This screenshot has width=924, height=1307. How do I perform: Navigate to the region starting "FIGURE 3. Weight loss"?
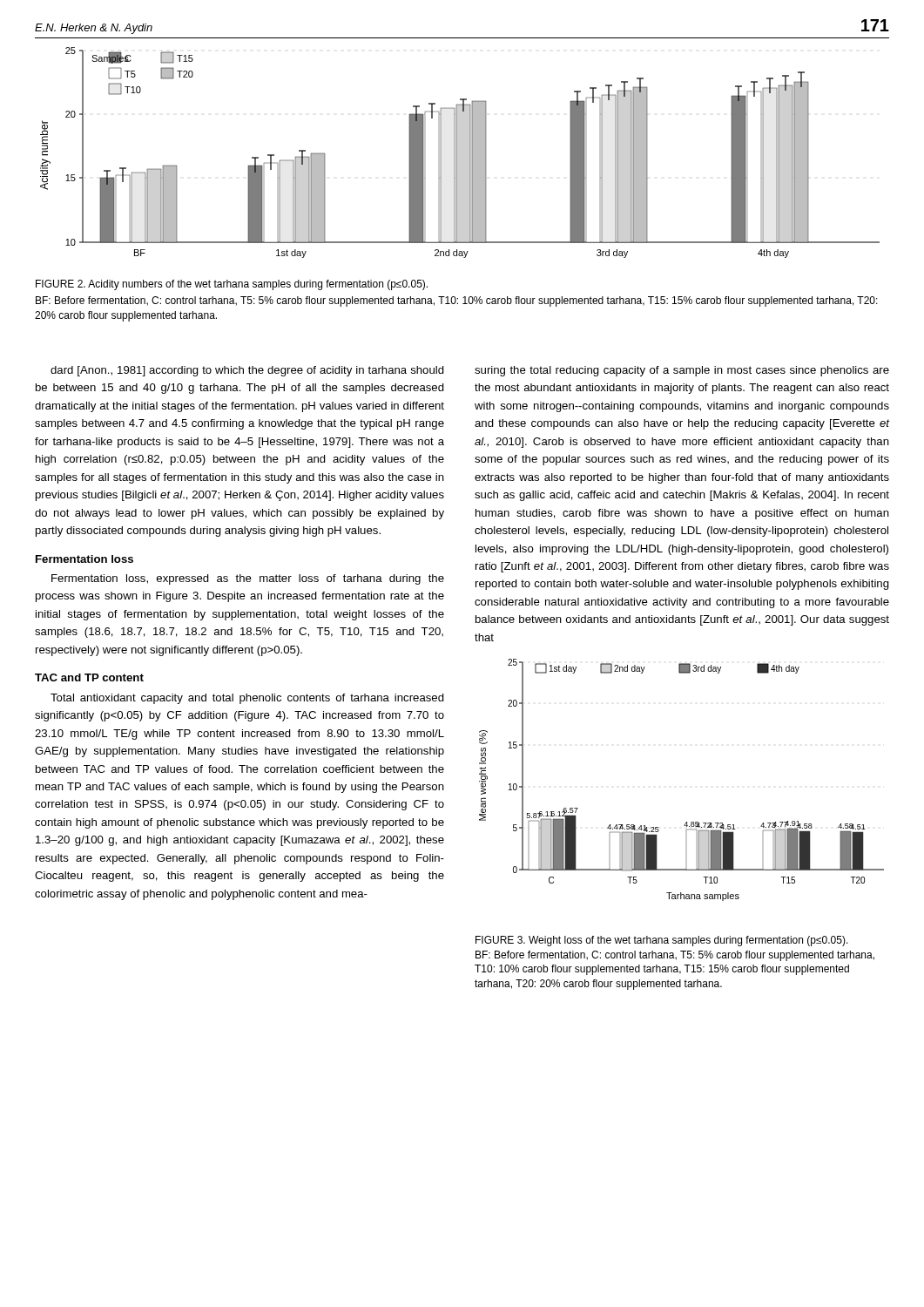662,940
